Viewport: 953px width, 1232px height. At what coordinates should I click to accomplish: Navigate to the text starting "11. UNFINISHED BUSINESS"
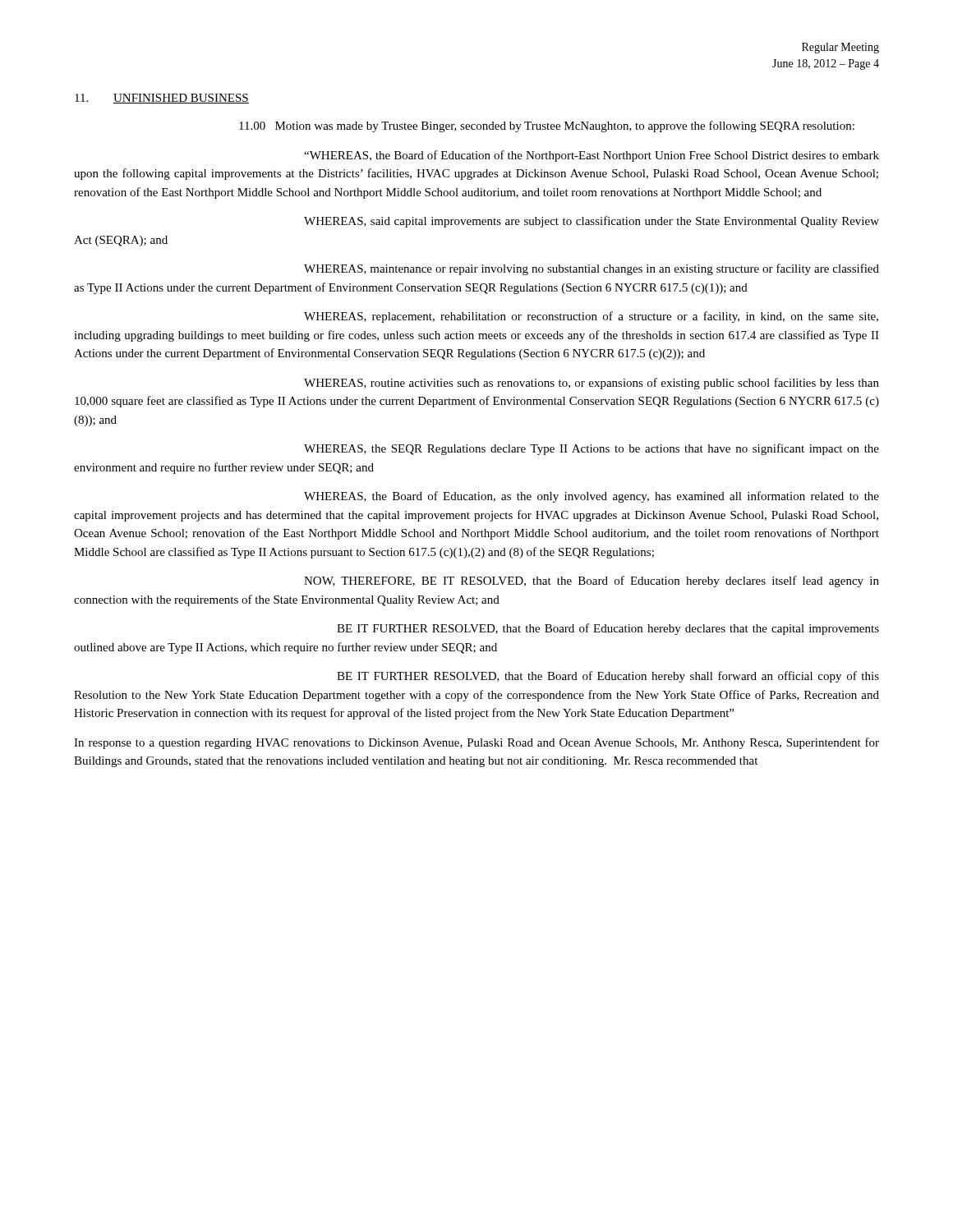(x=161, y=98)
